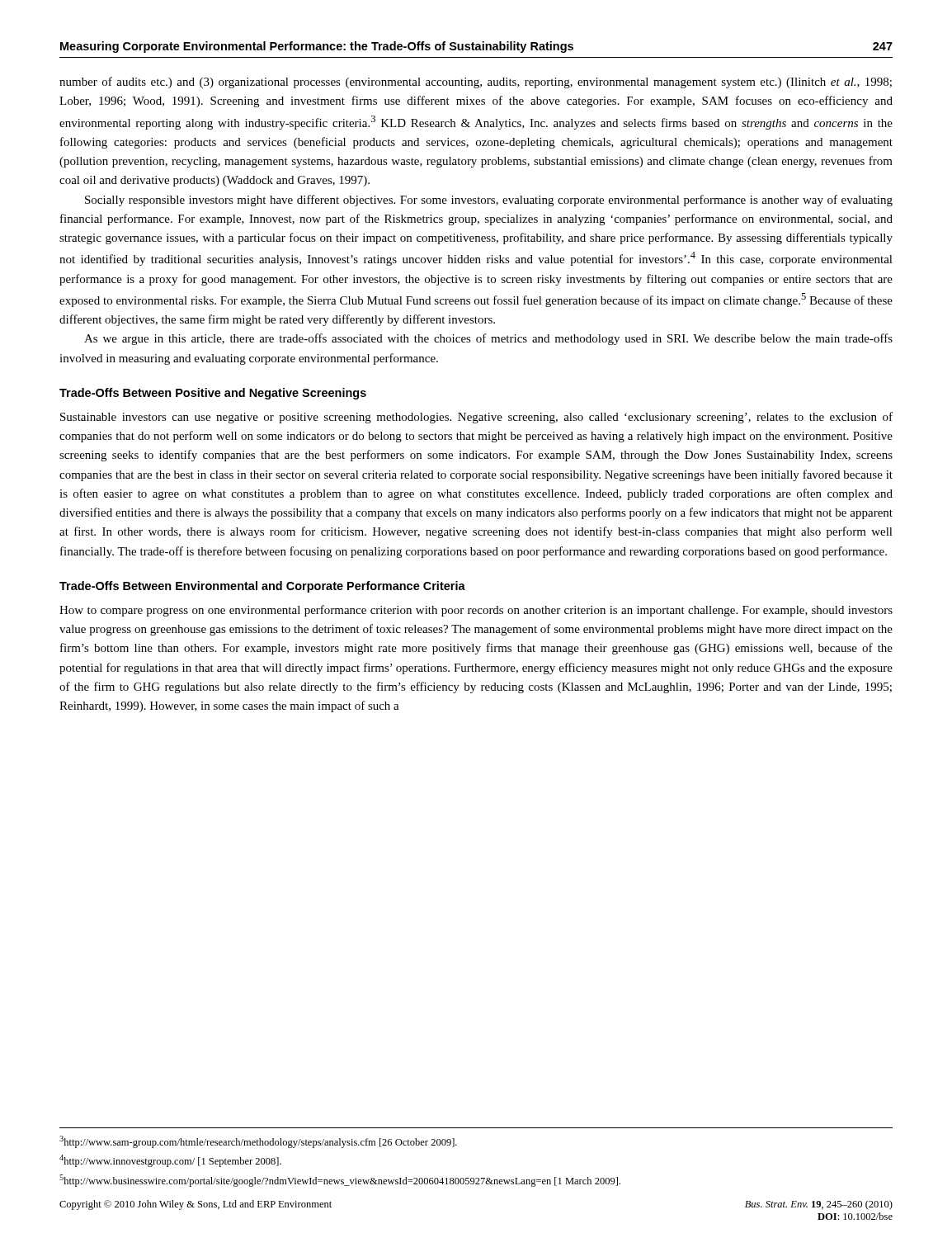The image size is (952, 1238).
Task: Find the footnote that reads "5http://www.businesswire.com/portal/site/google/?ndmViewId=news_view&newsId=20060418005927&newsLang=en [1 March 2009]."
Action: click(x=340, y=1180)
